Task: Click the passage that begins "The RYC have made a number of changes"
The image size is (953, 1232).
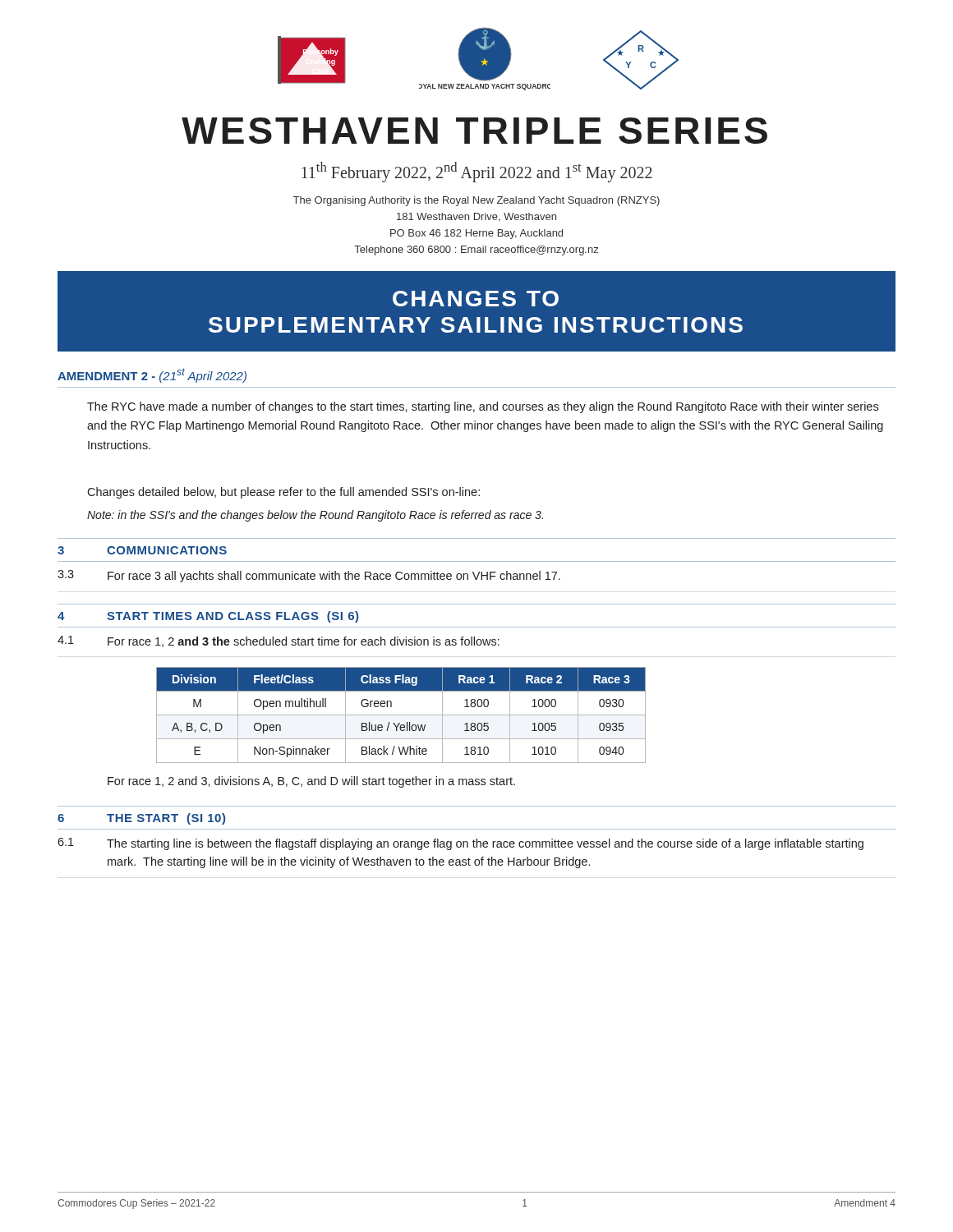Action: tap(485, 426)
